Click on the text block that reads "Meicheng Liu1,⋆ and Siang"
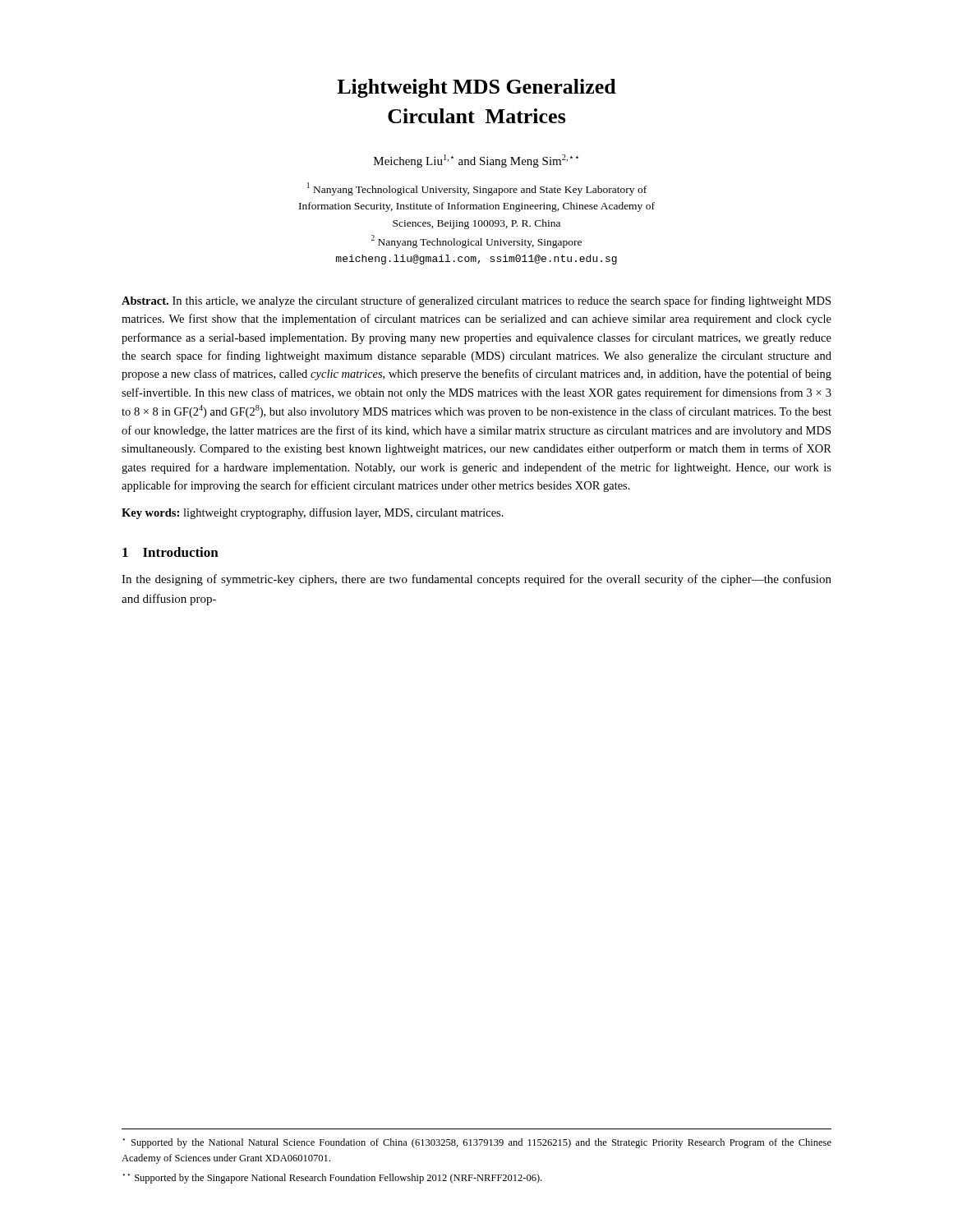Image resolution: width=953 pixels, height=1232 pixels. click(x=476, y=160)
